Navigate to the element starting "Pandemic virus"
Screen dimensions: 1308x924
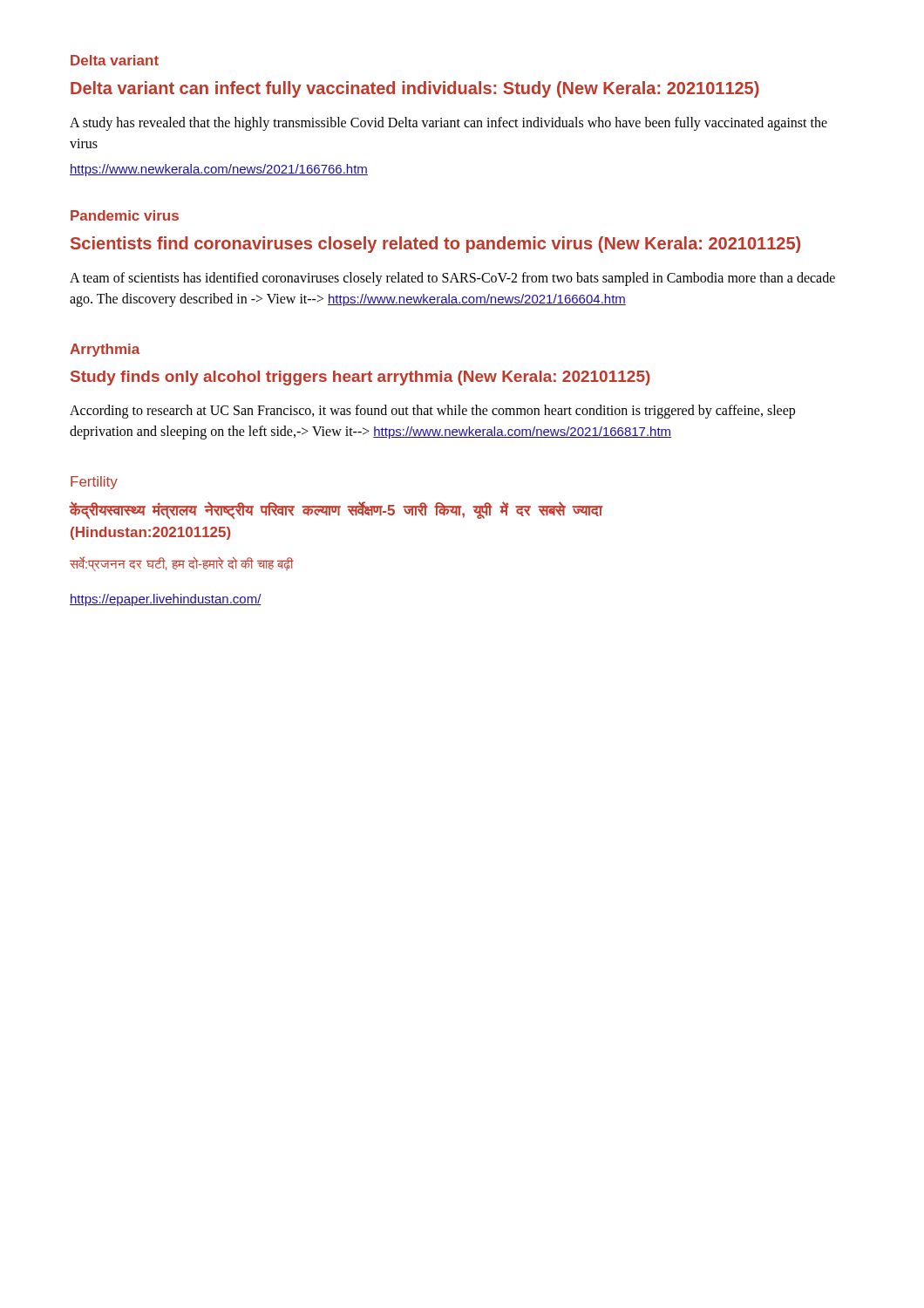[x=125, y=216]
